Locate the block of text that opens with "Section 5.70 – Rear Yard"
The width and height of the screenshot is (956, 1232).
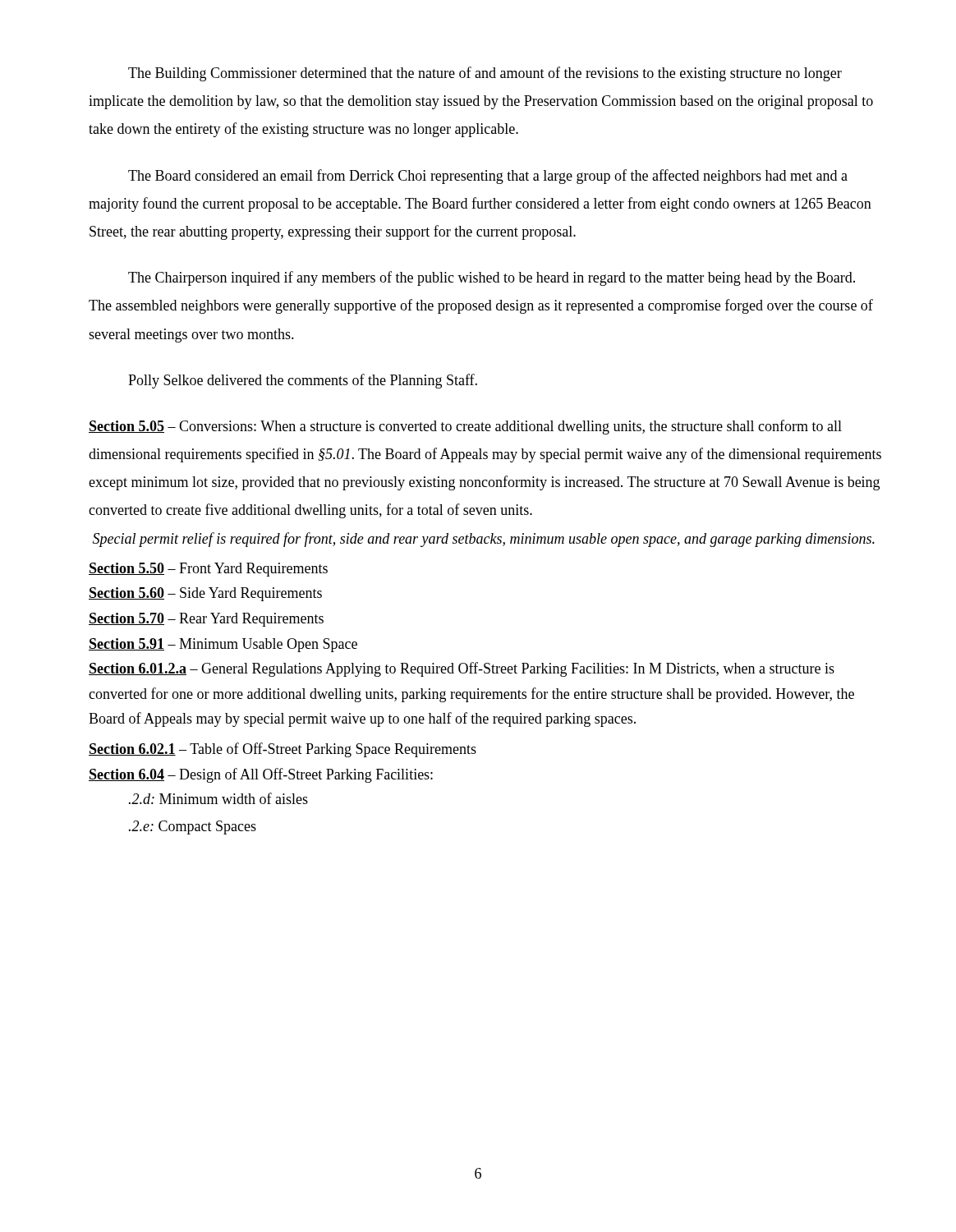click(x=206, y=618)
